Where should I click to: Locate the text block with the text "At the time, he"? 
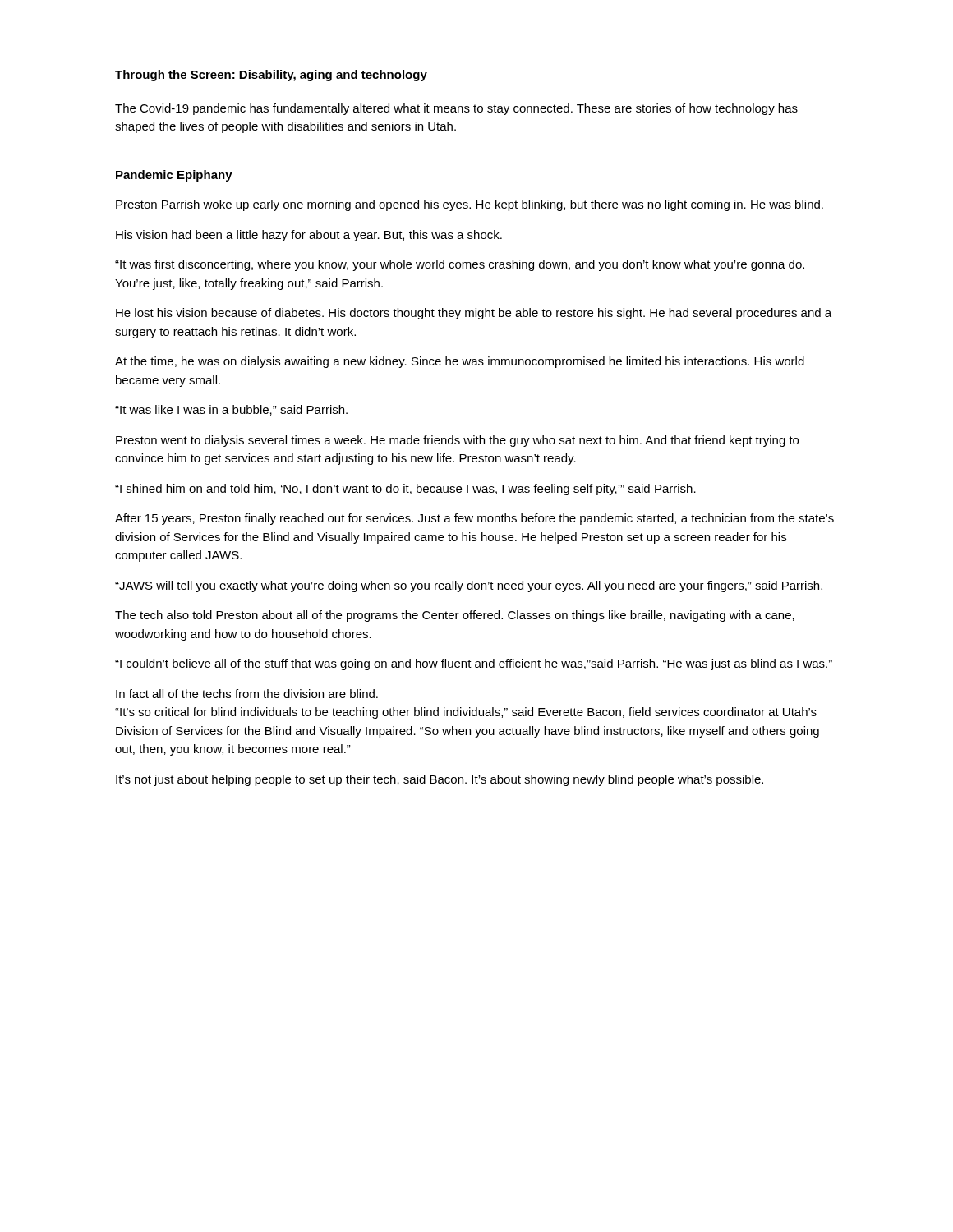[460, 370]
